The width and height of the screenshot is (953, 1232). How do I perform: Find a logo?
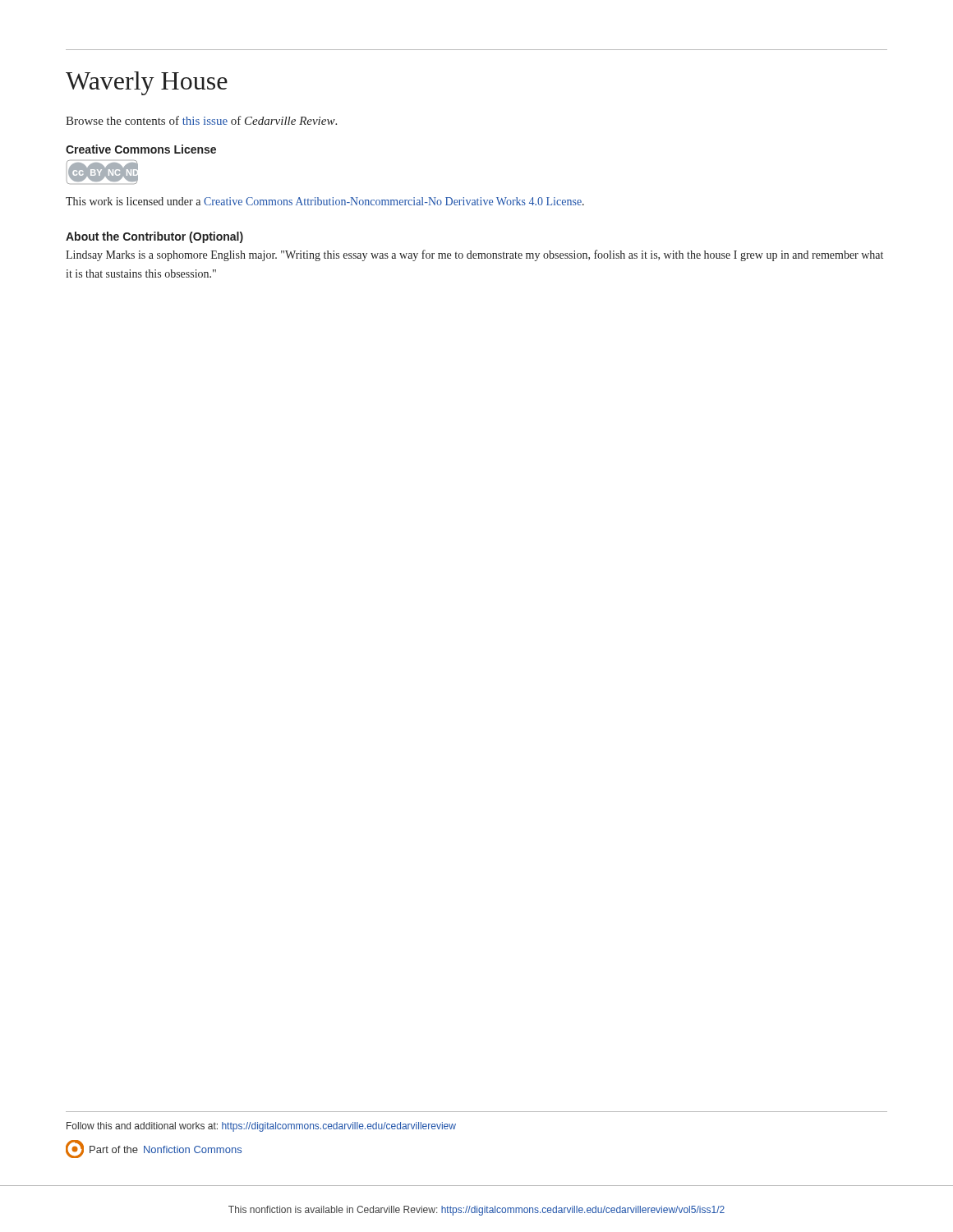point(476,176)
